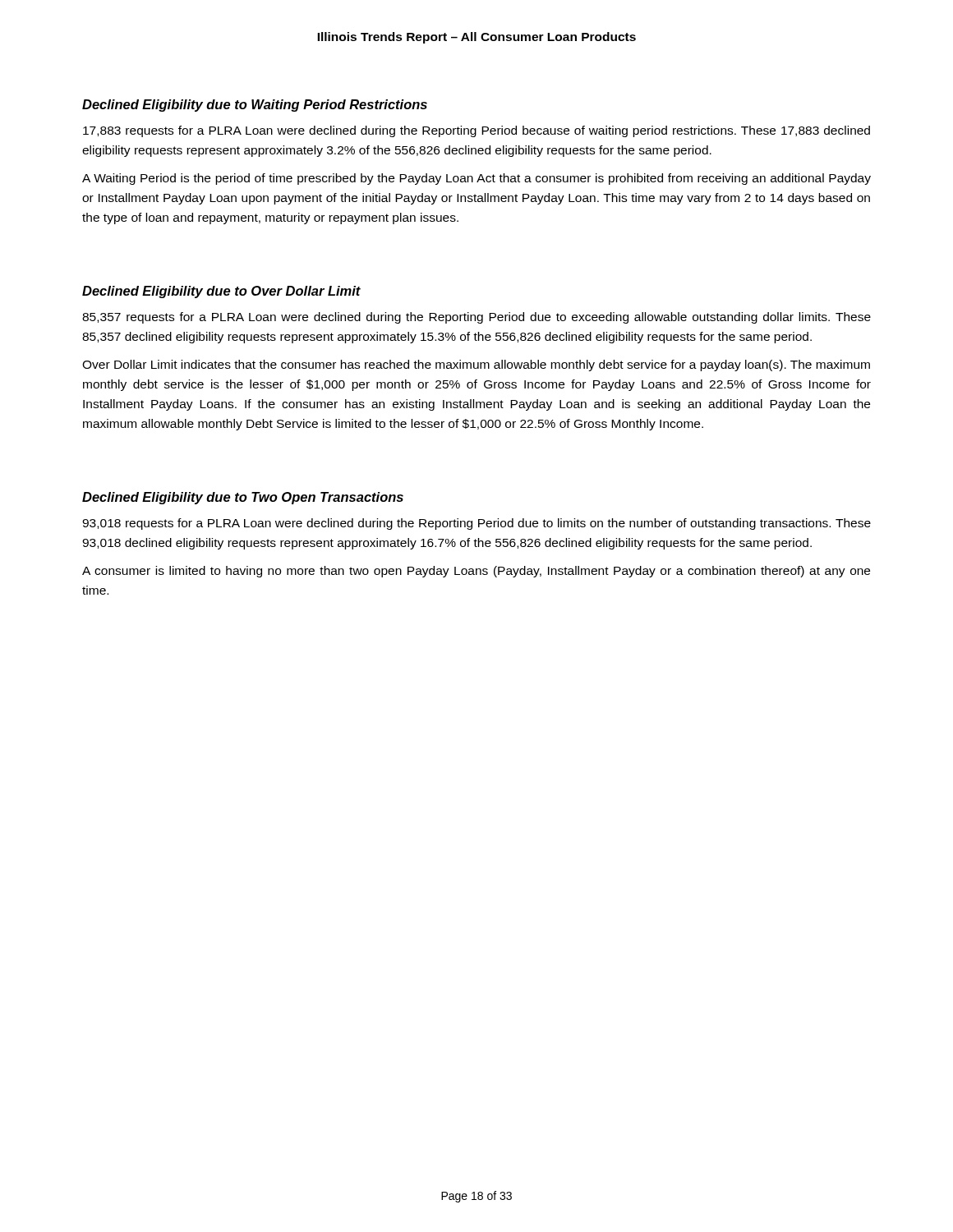Where is the passage that starts "93,018 requests for a PLRA"?

pyautogui.click(x=476, y=533)
